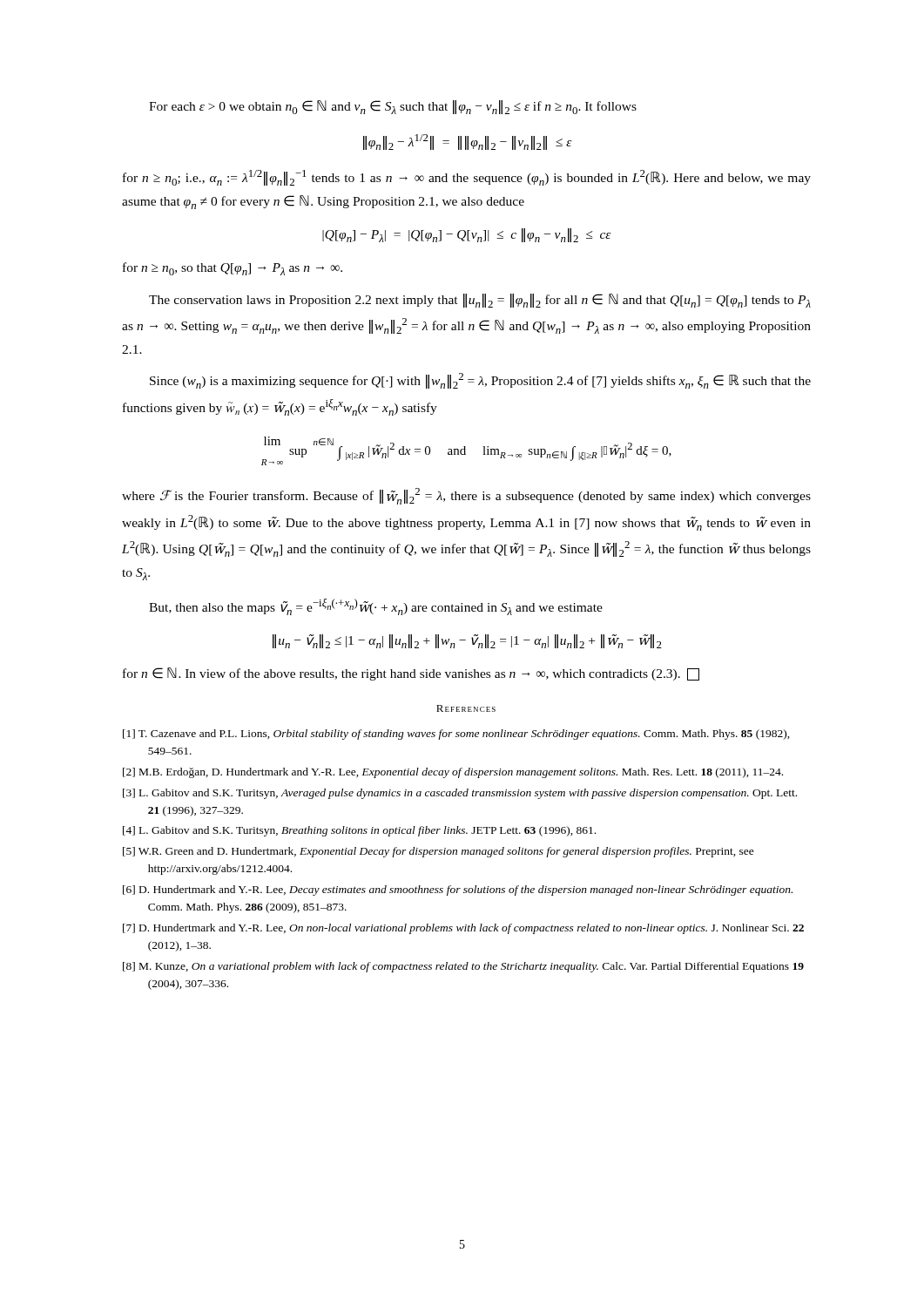The image size is (924, 1307).
Task: Point to the text starting "for n ∈"
Action: (466, 673)
